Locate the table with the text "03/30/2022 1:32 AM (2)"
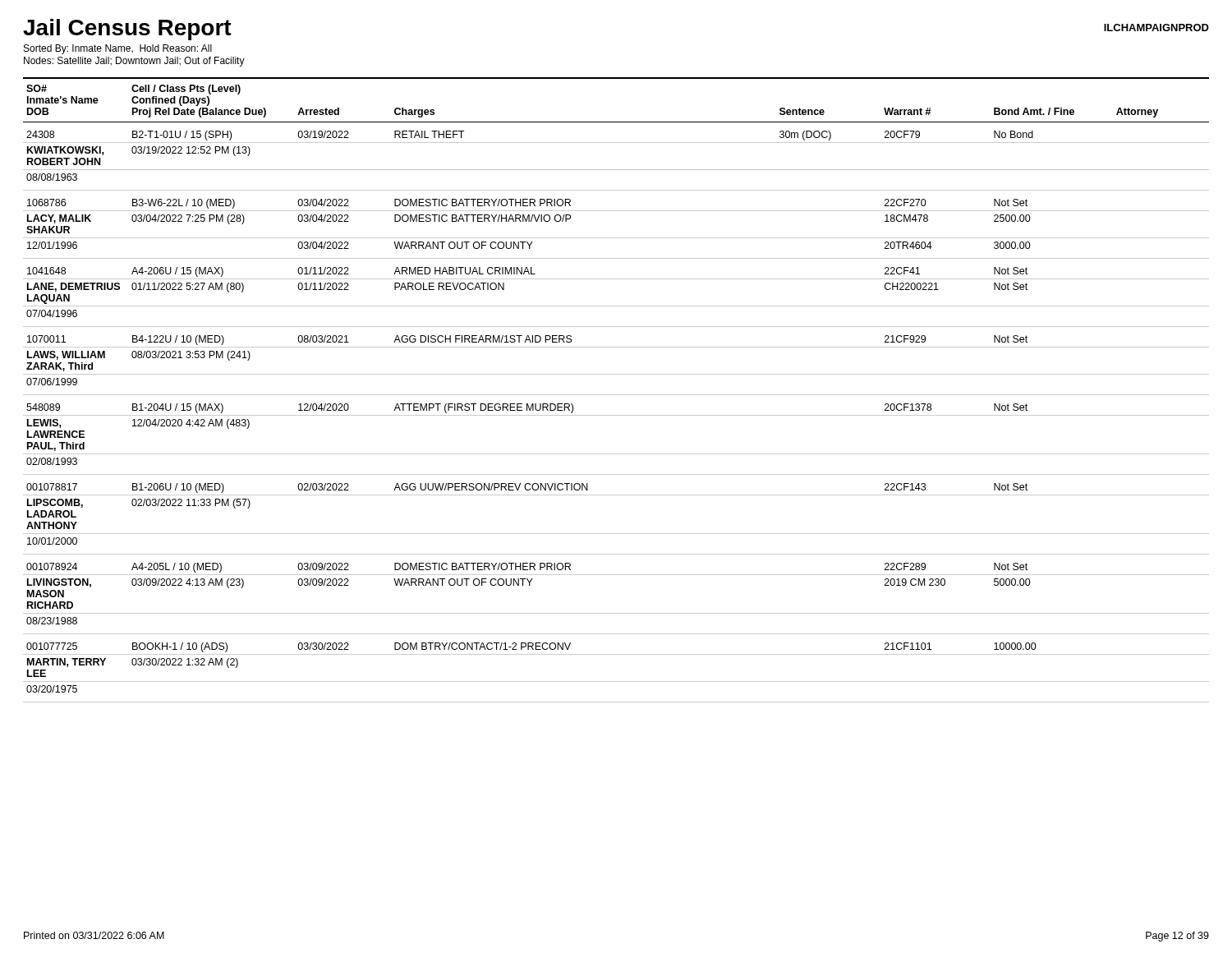This screenshot has height=953, width=1232. pos(616,390)
